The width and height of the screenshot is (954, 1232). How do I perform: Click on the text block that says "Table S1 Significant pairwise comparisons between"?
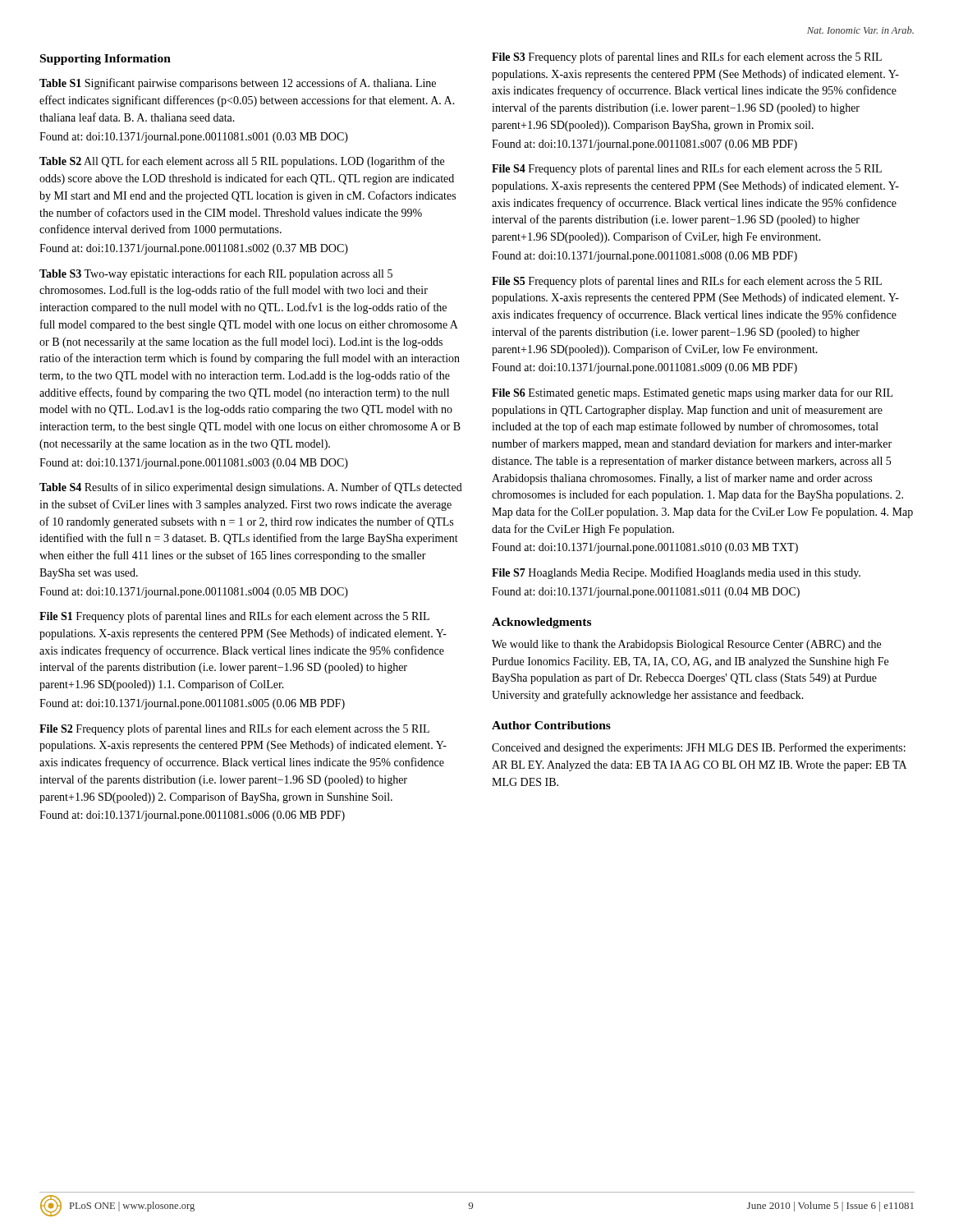point(251,111)
